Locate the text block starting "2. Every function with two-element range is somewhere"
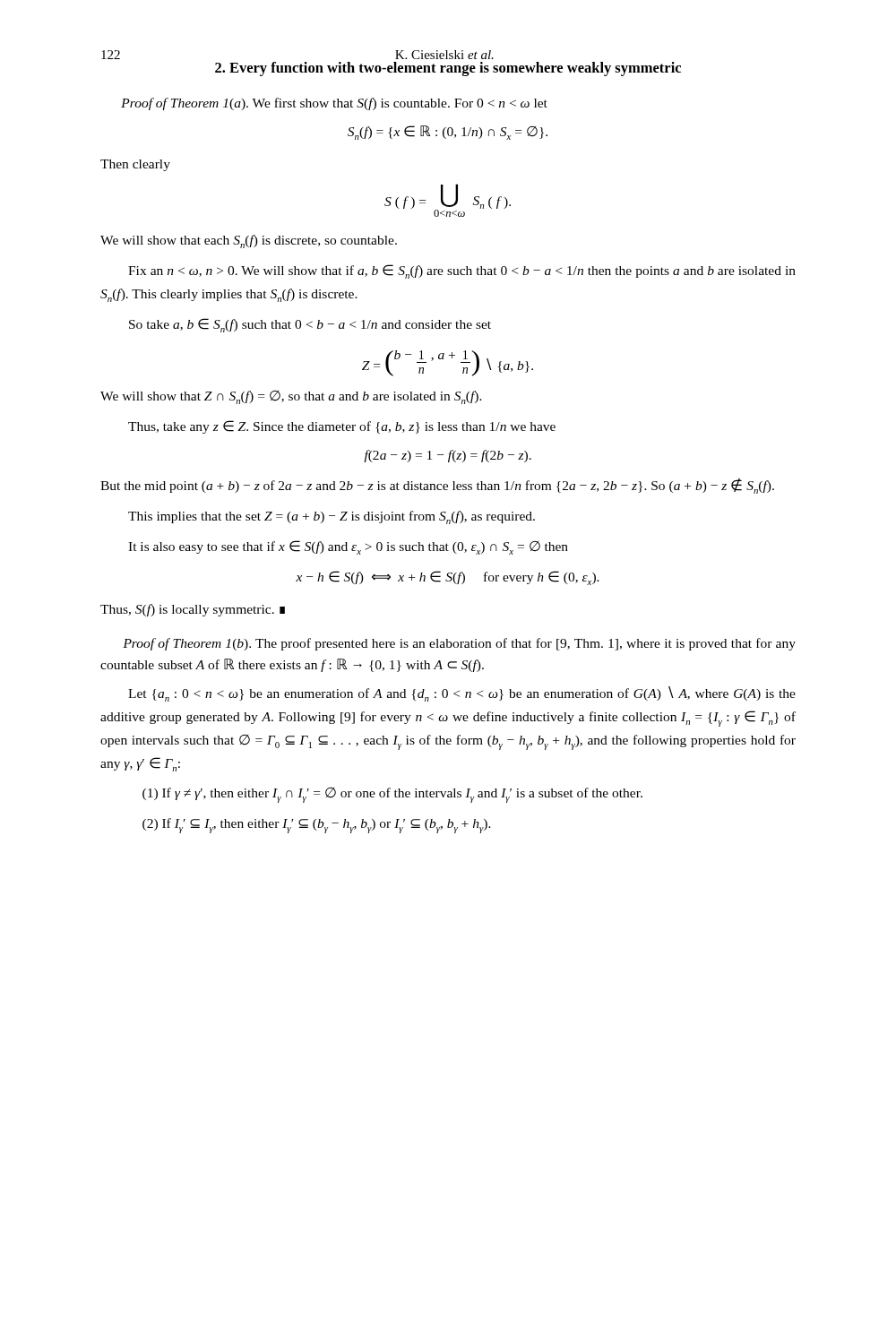The image size is (896, 1344). point(448,68)
